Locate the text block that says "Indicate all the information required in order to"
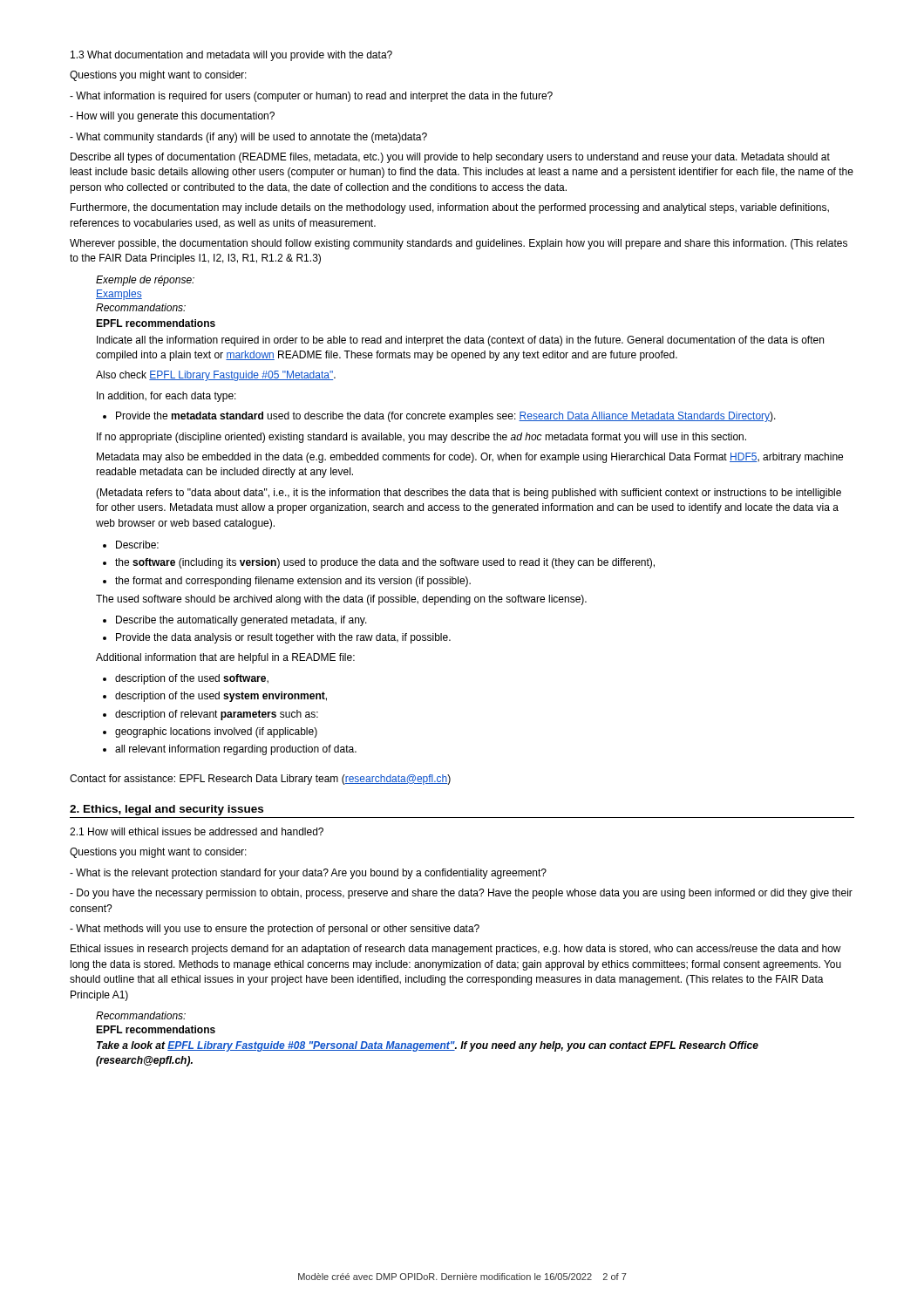 (x=475, y=348)
